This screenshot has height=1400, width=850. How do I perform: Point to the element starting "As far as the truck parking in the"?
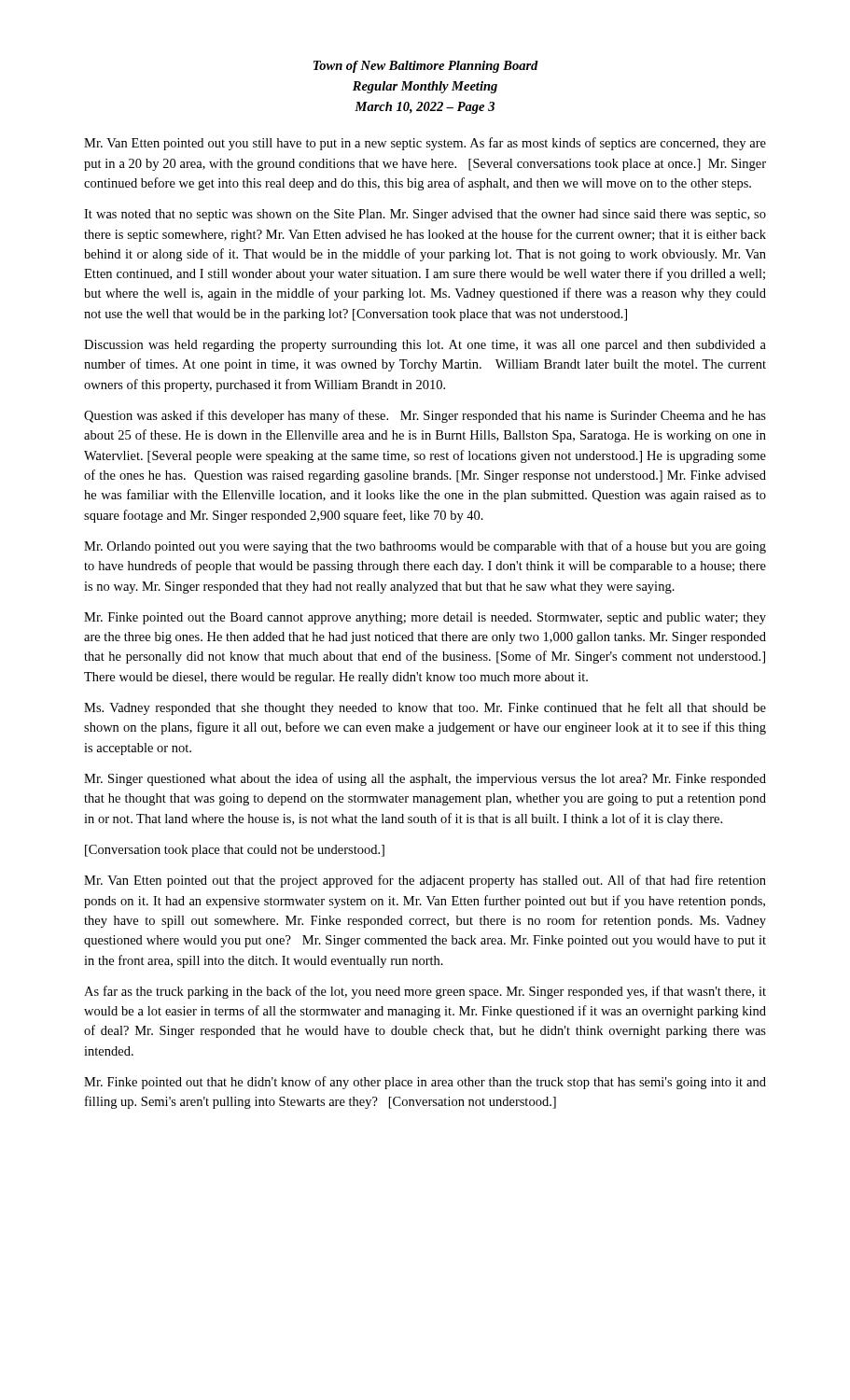(425, 1021)
